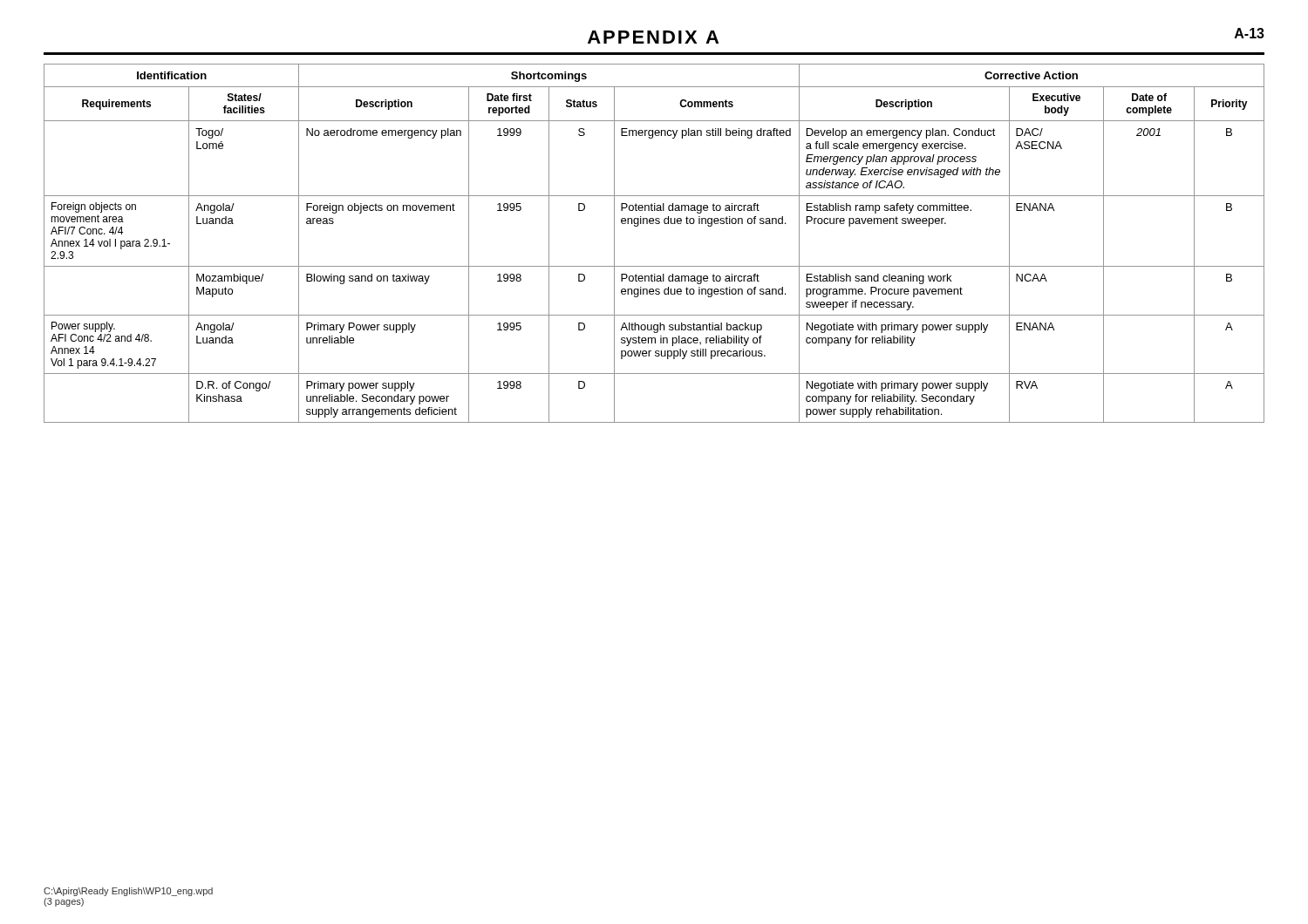The height and width of the screenshot is (924, 1308).
Task: Locate the table with the text "Power supply. AFI Conc"
Action: 654,243
